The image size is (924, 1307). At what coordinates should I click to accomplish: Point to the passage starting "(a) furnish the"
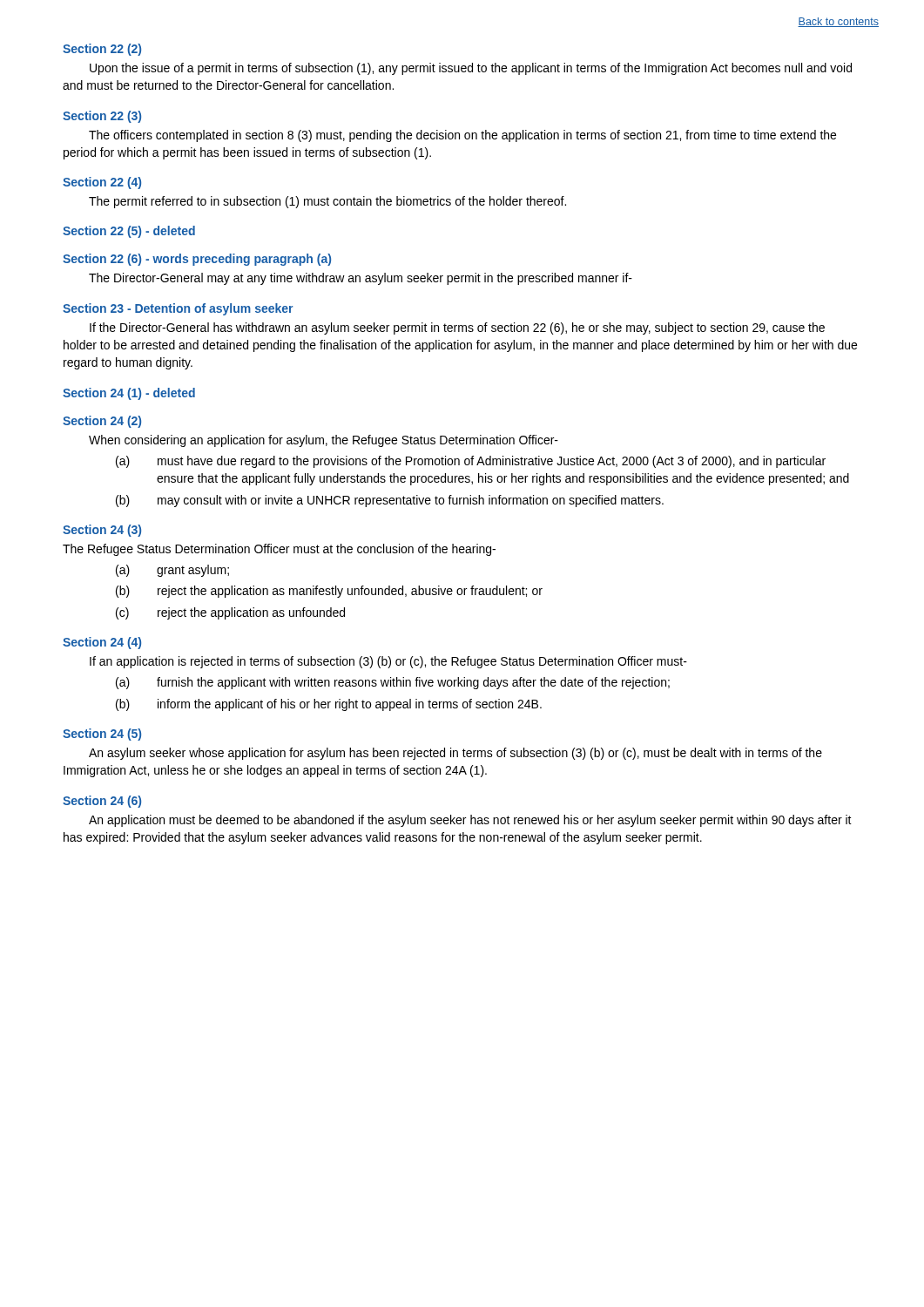pos(462,683)
